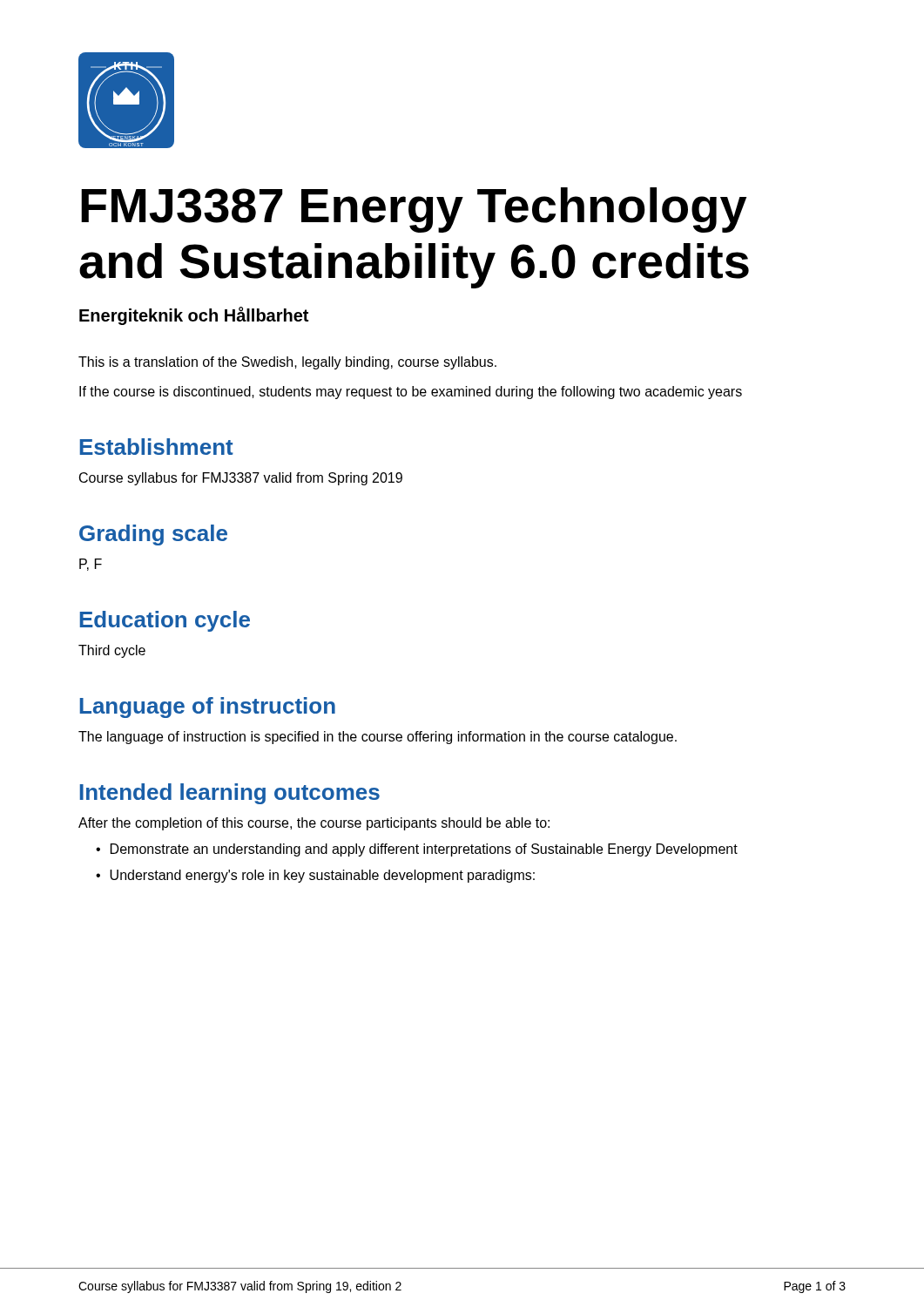The width and height of the screenshot is (924, 1307).
Task: Locate the text "Grading scale"
Action: point(153,533)
